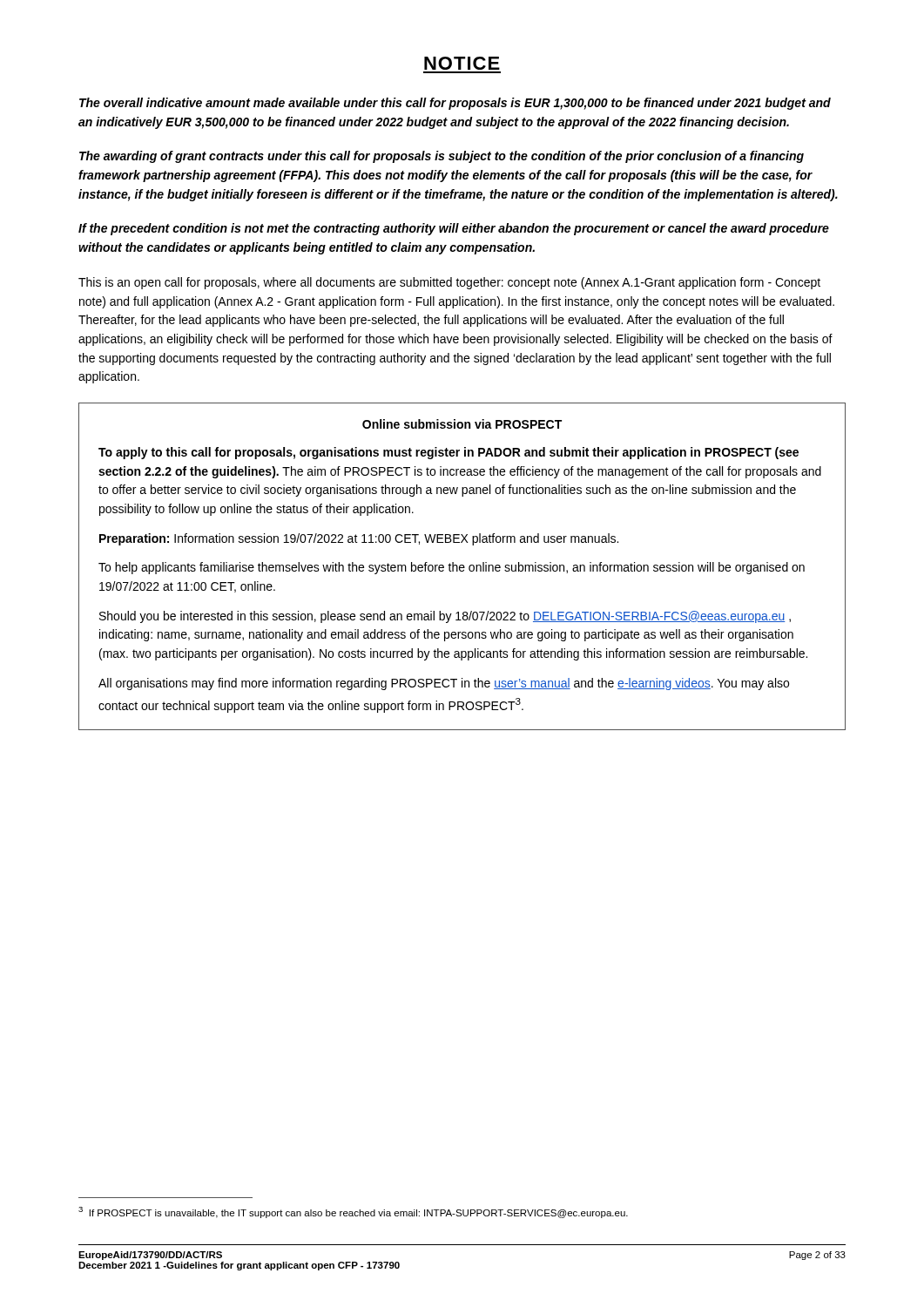Find the block on this page that starts "The awarding of grant contracts"

coord(458,175)
